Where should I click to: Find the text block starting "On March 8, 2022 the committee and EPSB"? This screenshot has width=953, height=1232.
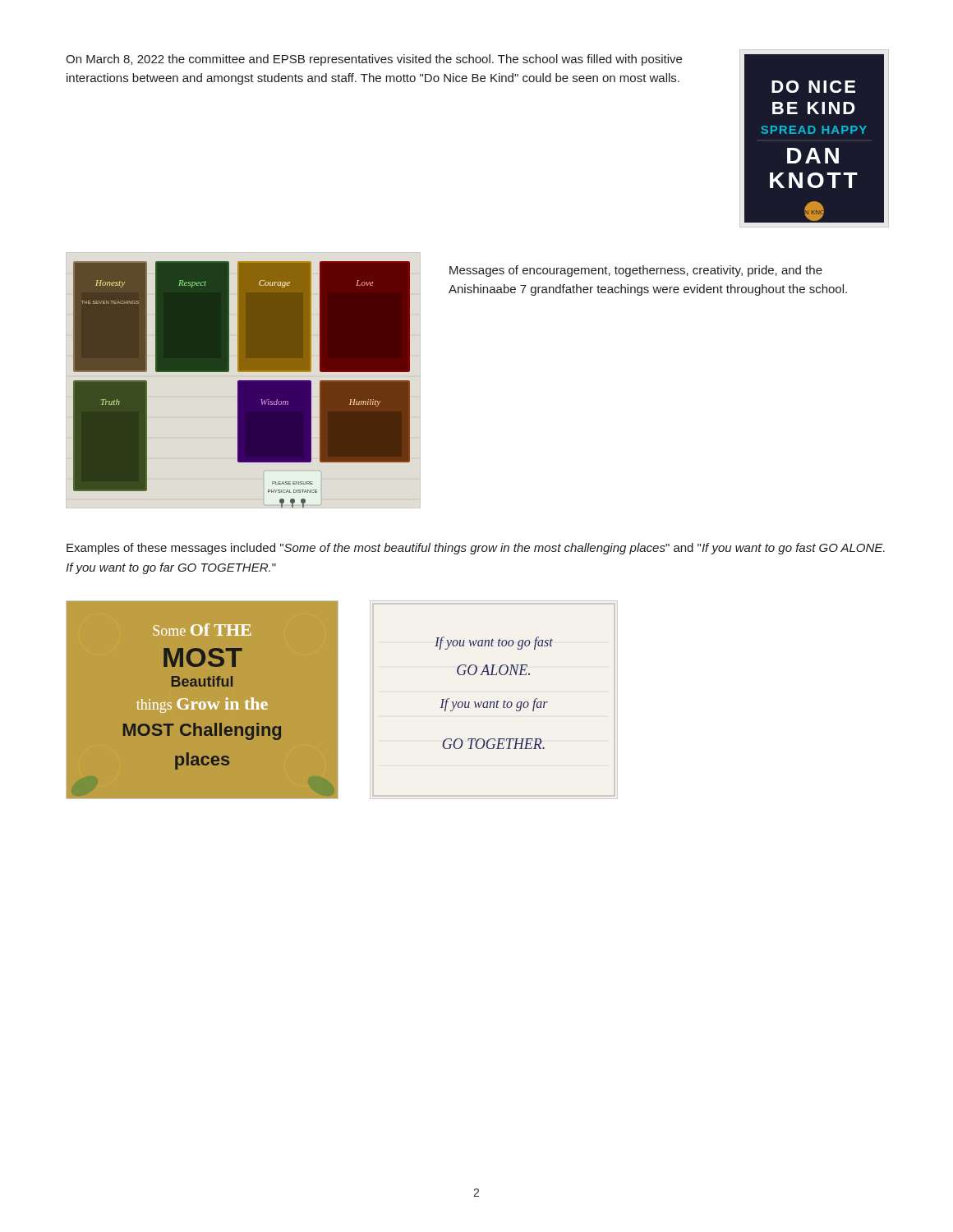[x=374, y=68]
